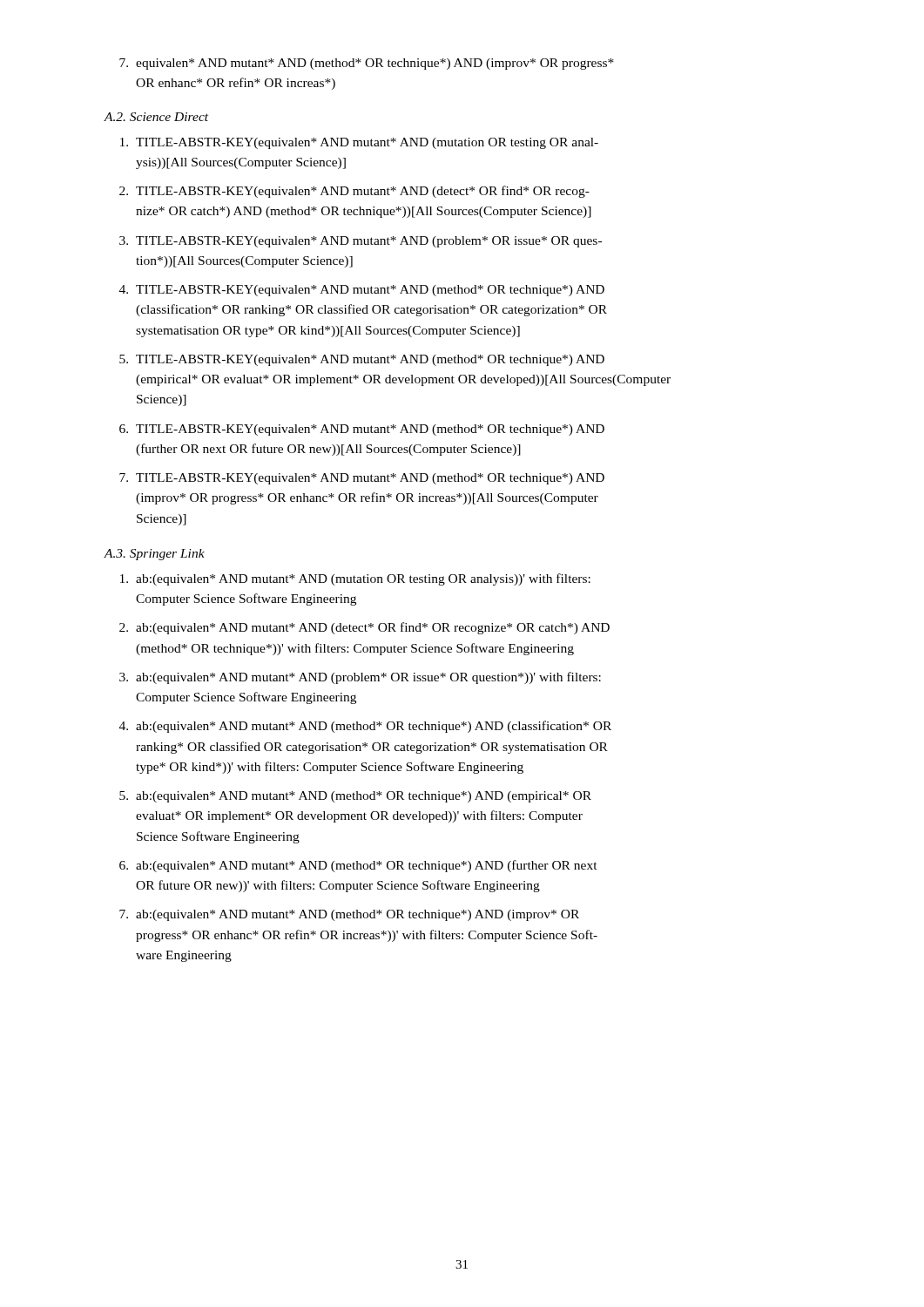924x1307 pixels.
Task: Locate the block starting "2. TITLE-ABSTR-KEY(equivalen* AND mutant* AND (detect*"
Action: pos(471,201)
